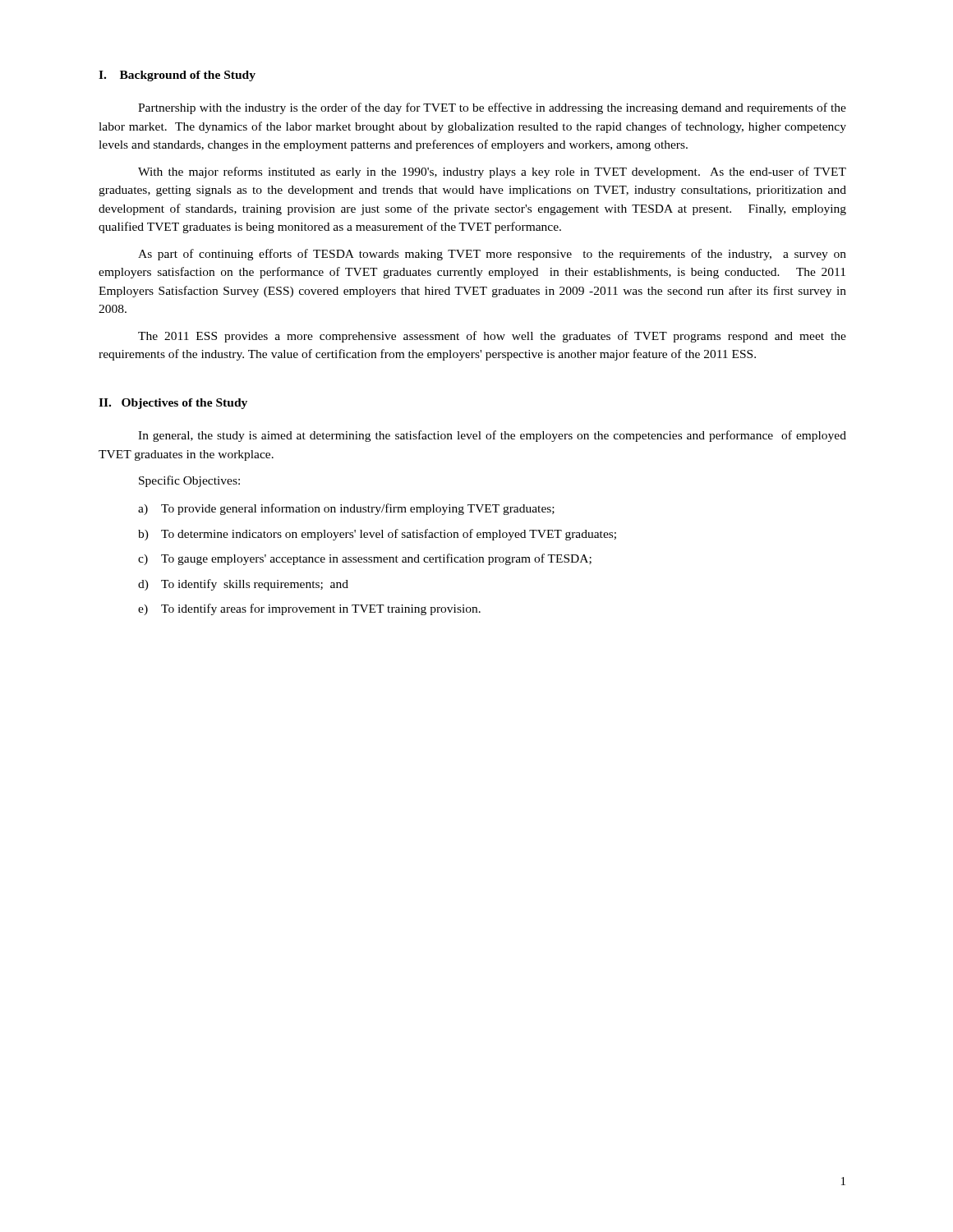Click the passage that begins "The 2011 ESS provides a more comprehensive"

coord(472,344)
